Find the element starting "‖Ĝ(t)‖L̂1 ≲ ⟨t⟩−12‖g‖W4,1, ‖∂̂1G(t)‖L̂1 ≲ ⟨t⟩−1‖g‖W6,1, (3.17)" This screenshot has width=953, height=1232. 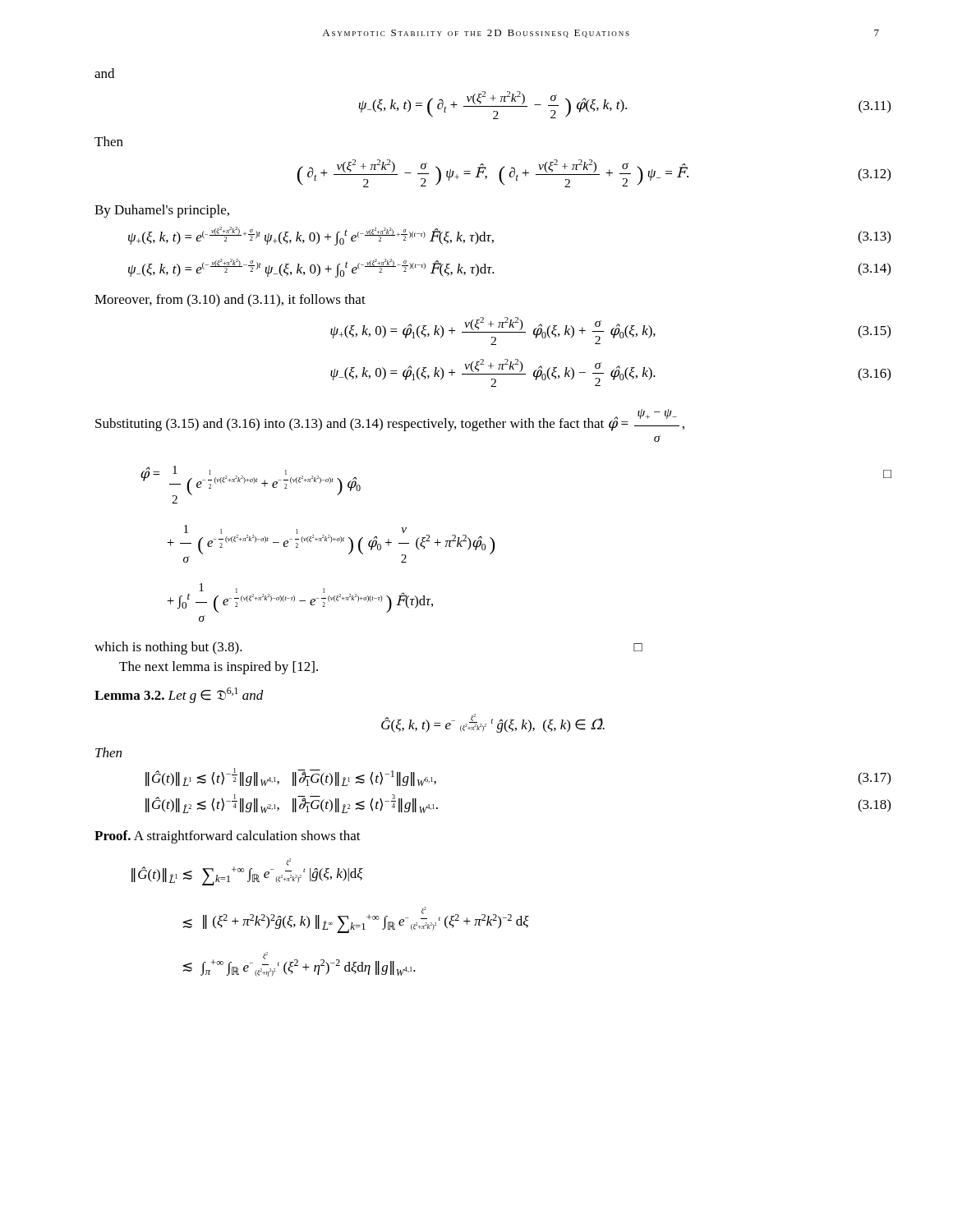tap(293, 777)
